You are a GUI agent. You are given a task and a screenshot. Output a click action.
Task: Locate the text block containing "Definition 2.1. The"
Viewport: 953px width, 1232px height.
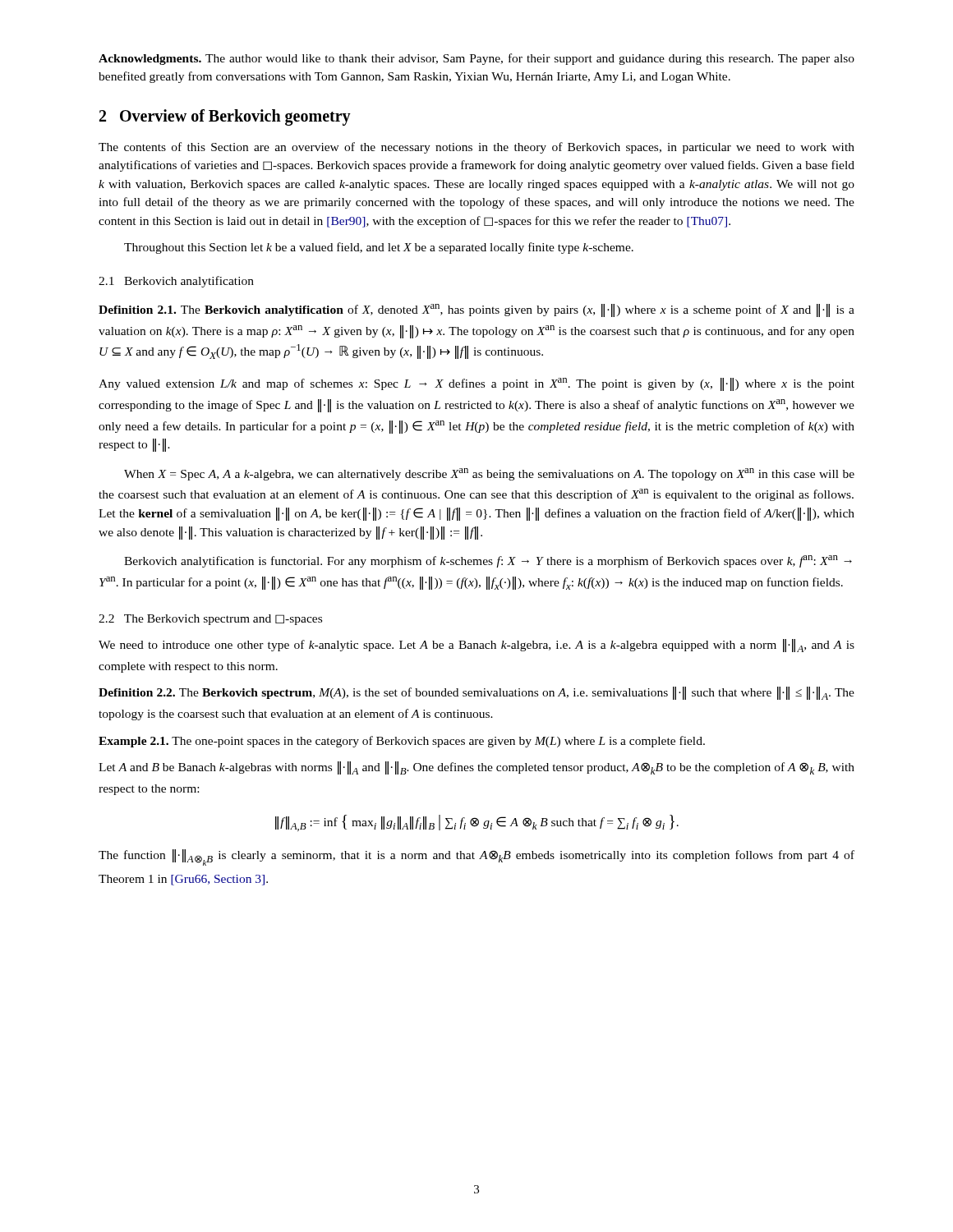point(476,331)
